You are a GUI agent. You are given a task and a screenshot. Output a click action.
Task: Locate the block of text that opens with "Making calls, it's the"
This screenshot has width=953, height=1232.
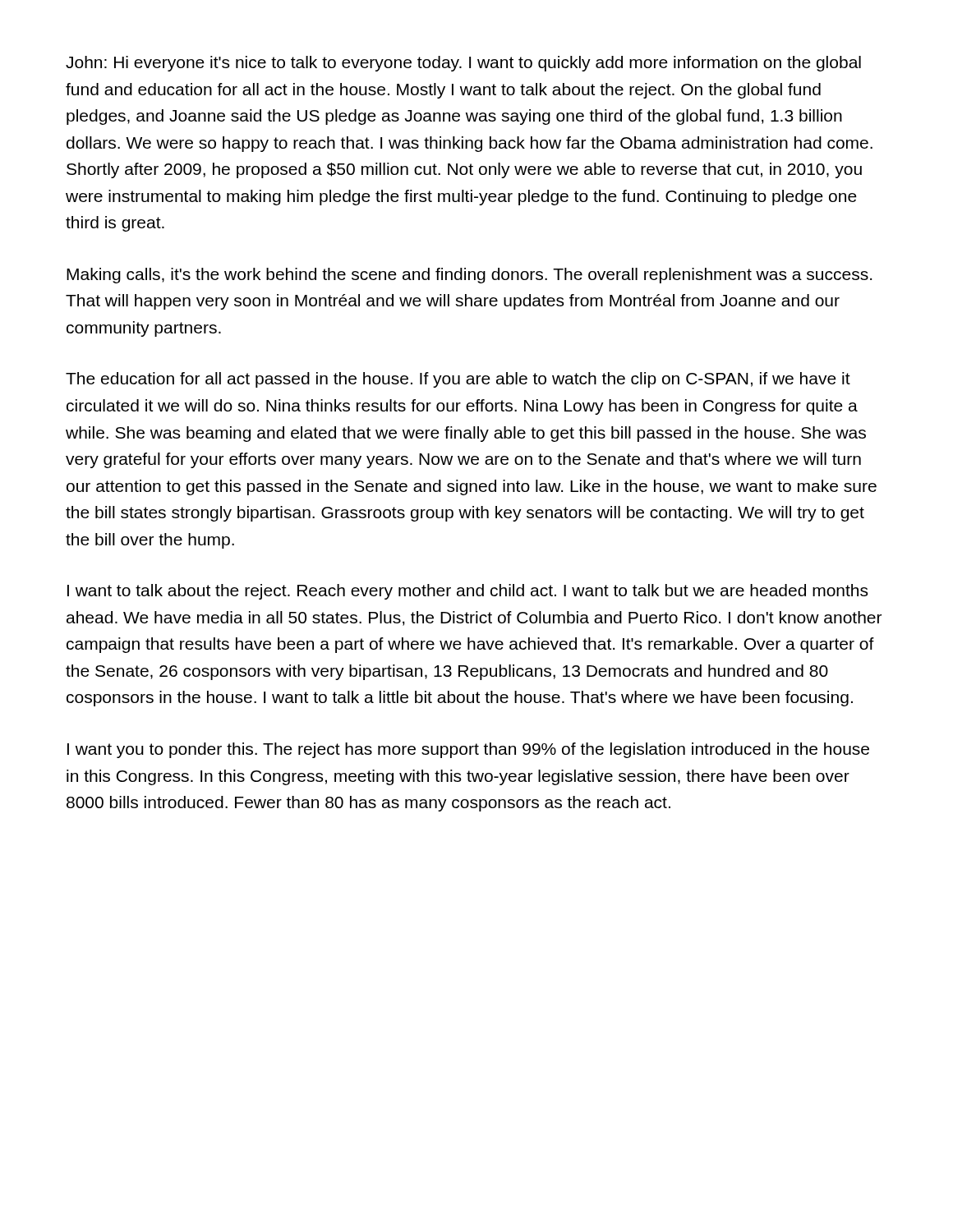[470, 301]
